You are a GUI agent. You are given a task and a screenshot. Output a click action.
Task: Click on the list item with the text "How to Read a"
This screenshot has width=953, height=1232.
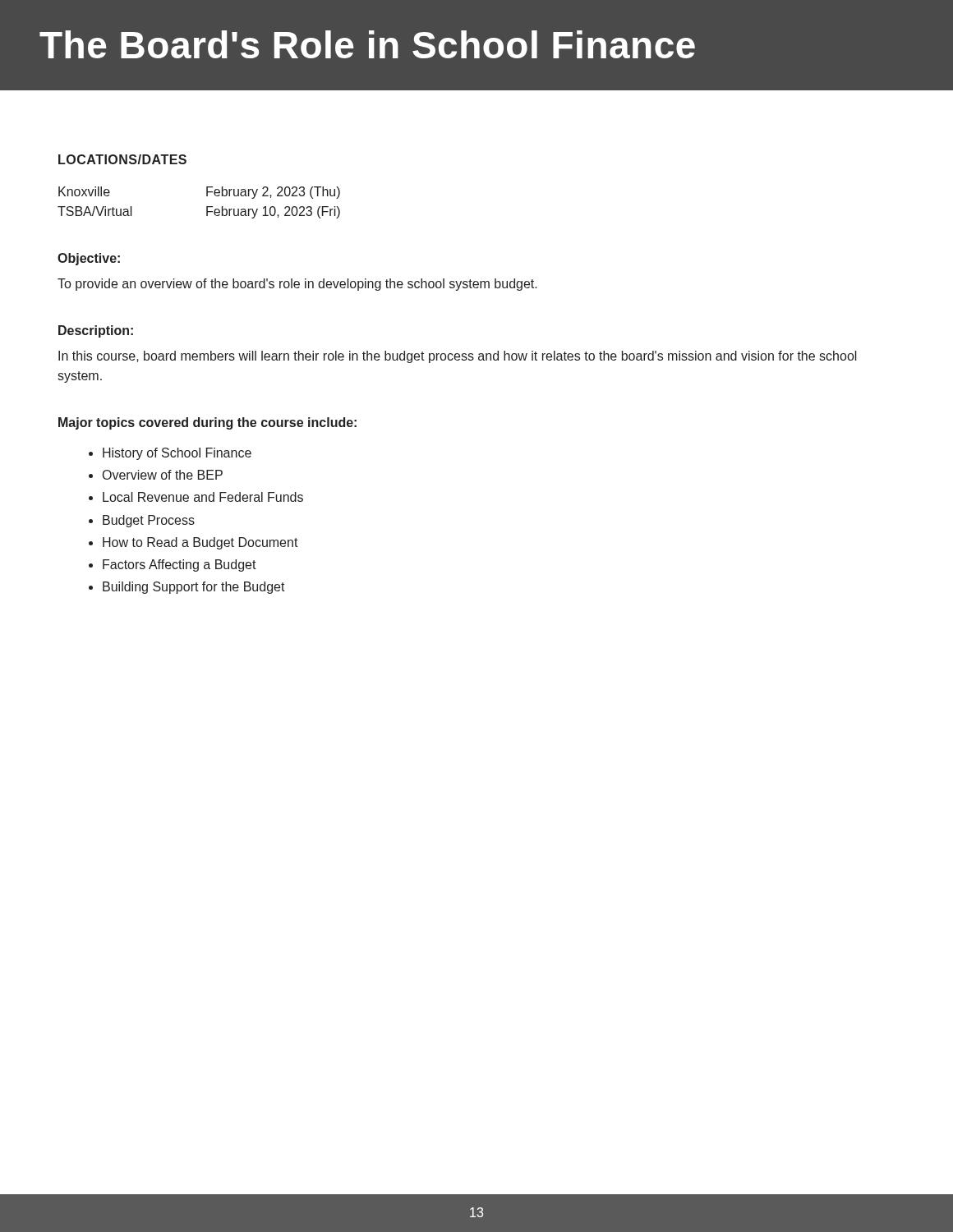(x=200, y=542)
